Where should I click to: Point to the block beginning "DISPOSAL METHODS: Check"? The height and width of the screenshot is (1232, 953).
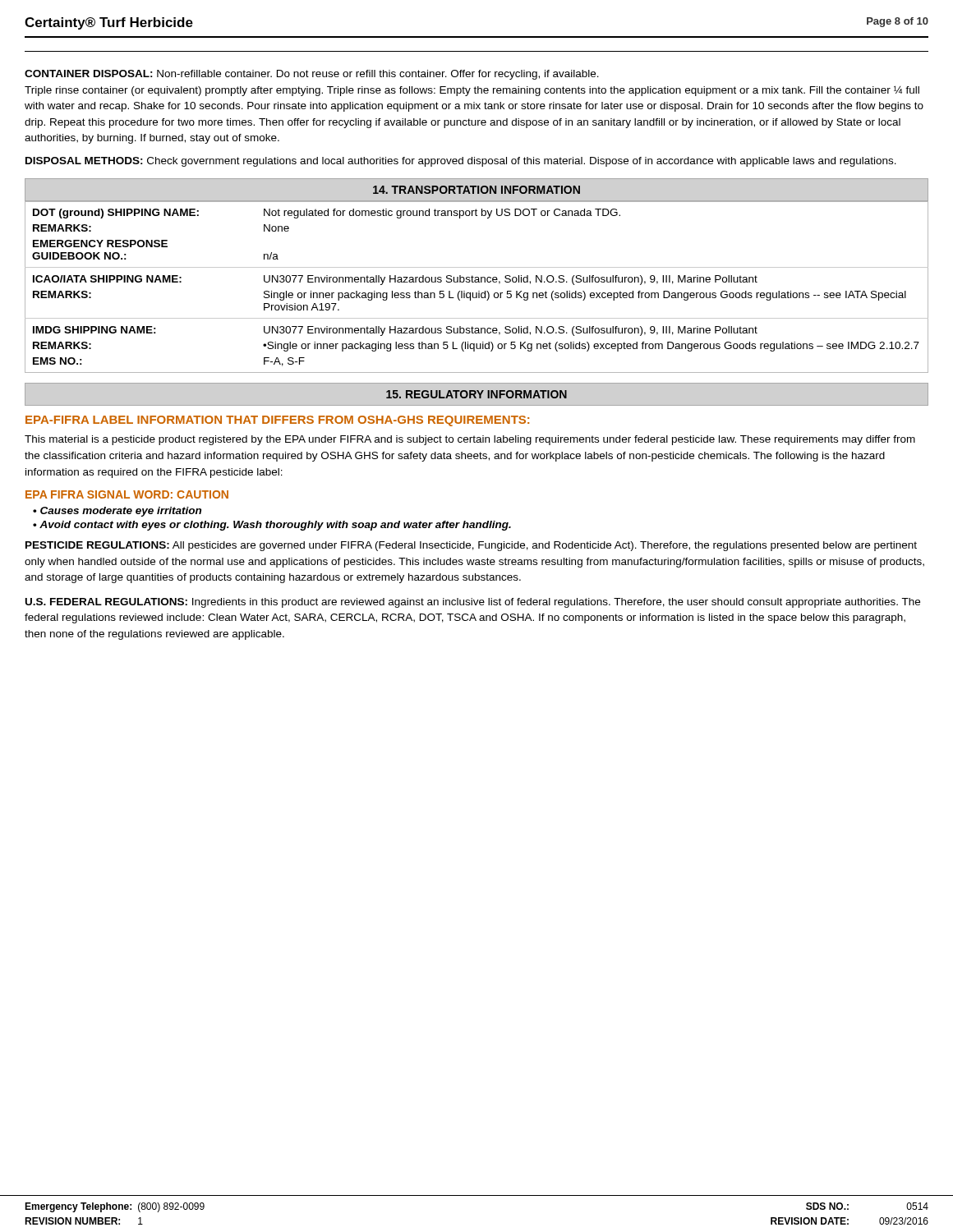coord(461,160)
